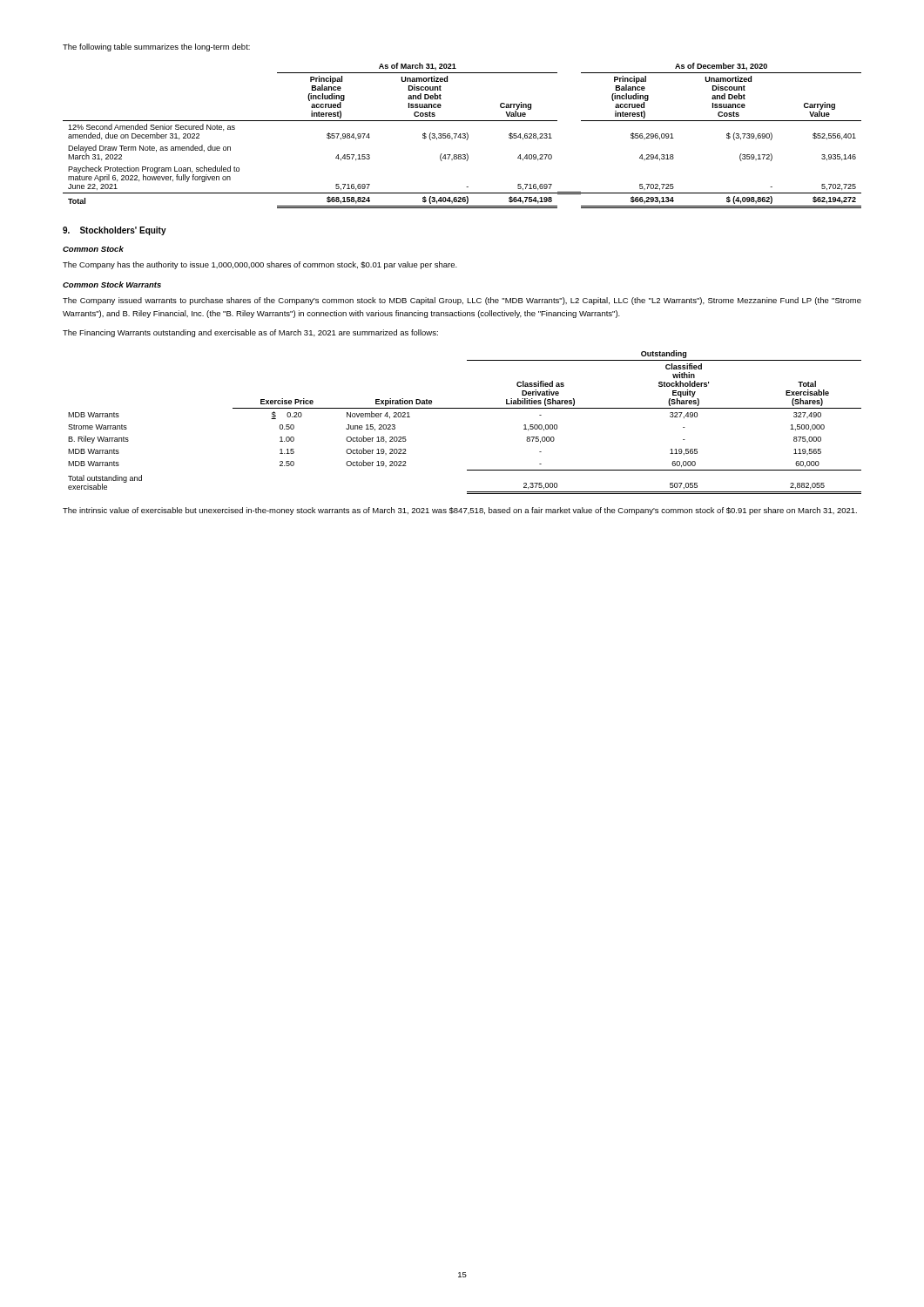Find the block starting "The Company has the authority to"
Image resolution: width=924 pixels, height=1307 pixels.
coord(260,264)
